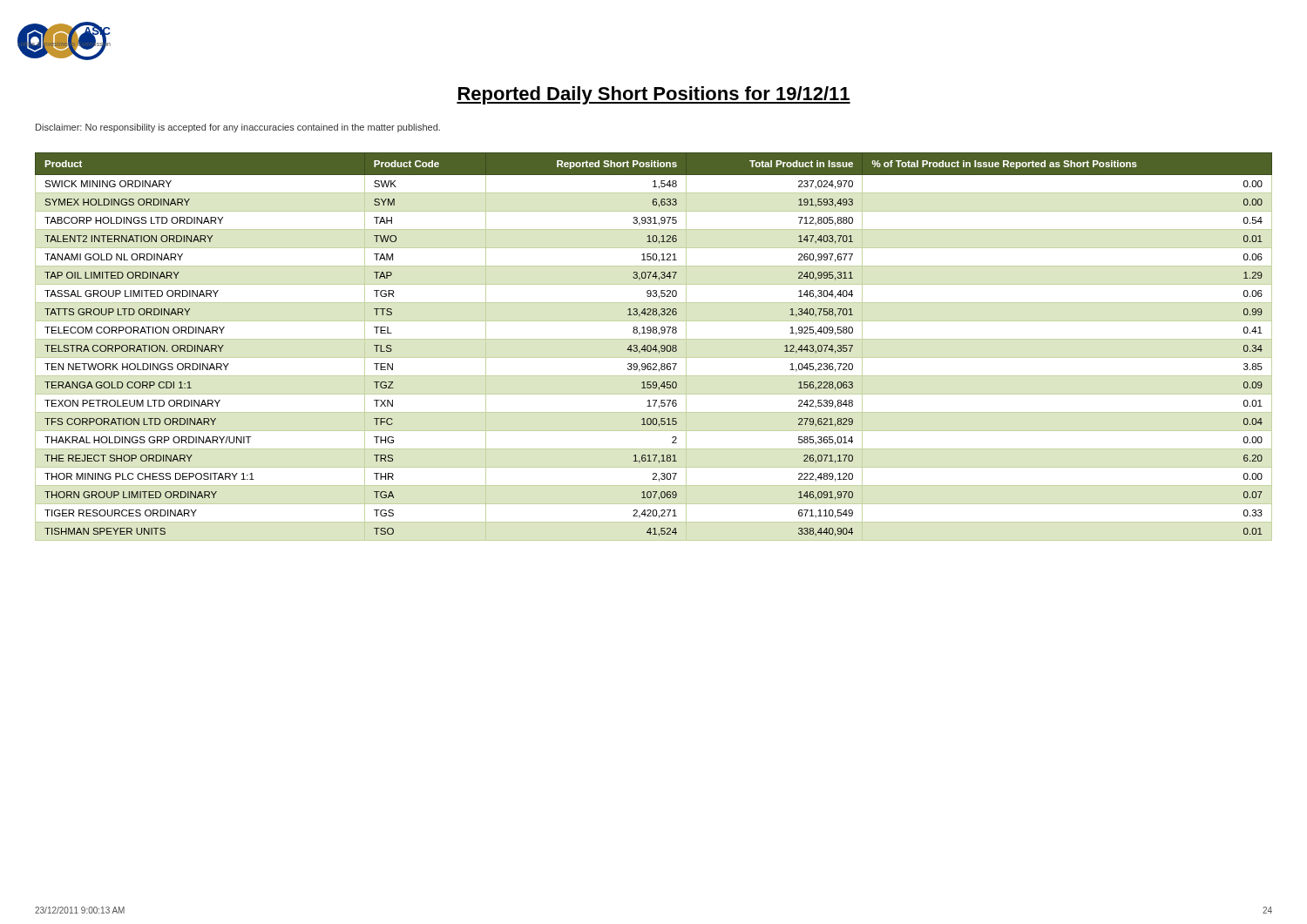The height and width of the screenshot is (924, 1307).
Task: Navigate to the region starting "Reported Daily Short Positions"
Action: 654,94
